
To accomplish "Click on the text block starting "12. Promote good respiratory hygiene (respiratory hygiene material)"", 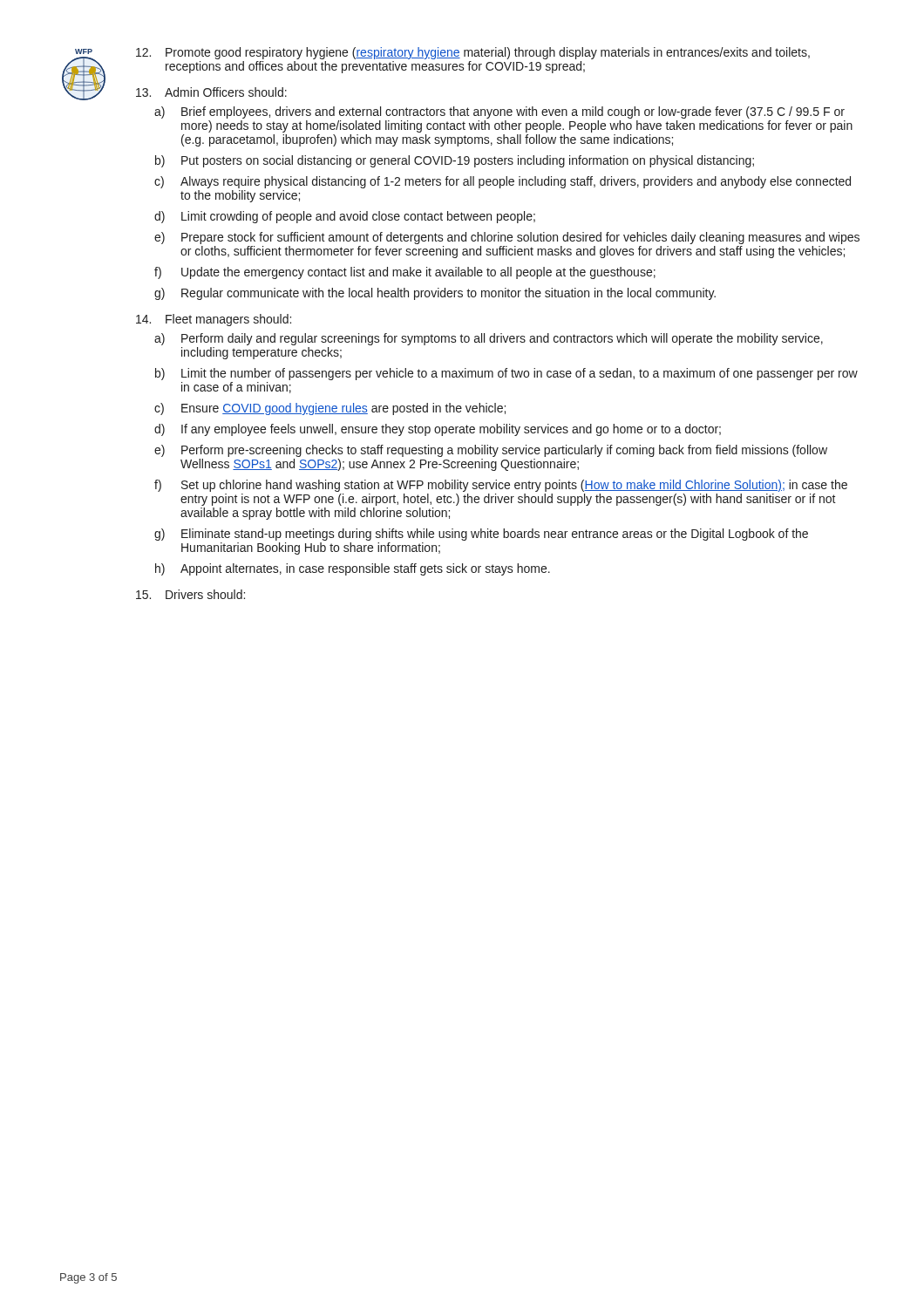I will [500, 59].
